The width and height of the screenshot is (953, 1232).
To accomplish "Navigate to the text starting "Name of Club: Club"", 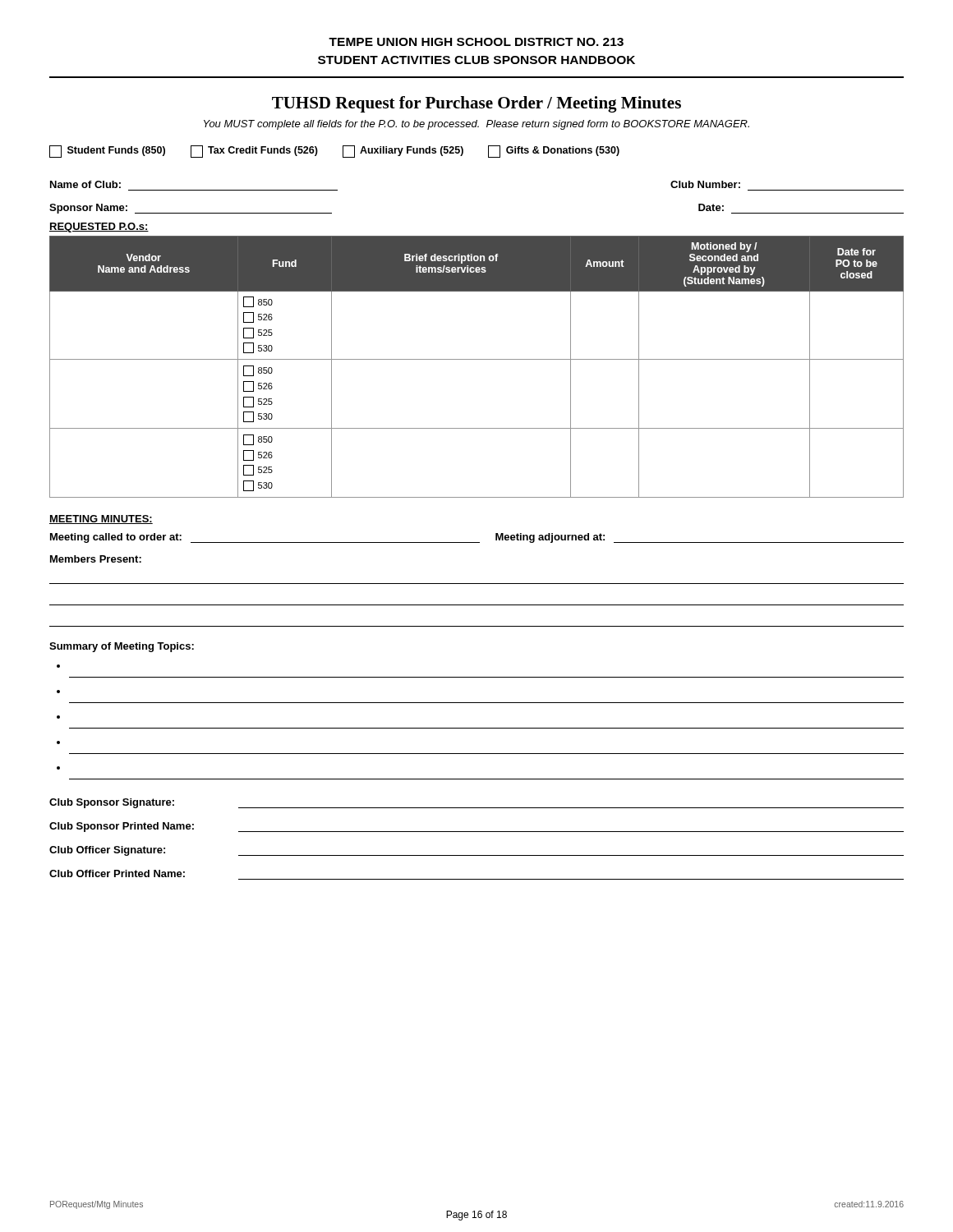I will tap(87, 184).
